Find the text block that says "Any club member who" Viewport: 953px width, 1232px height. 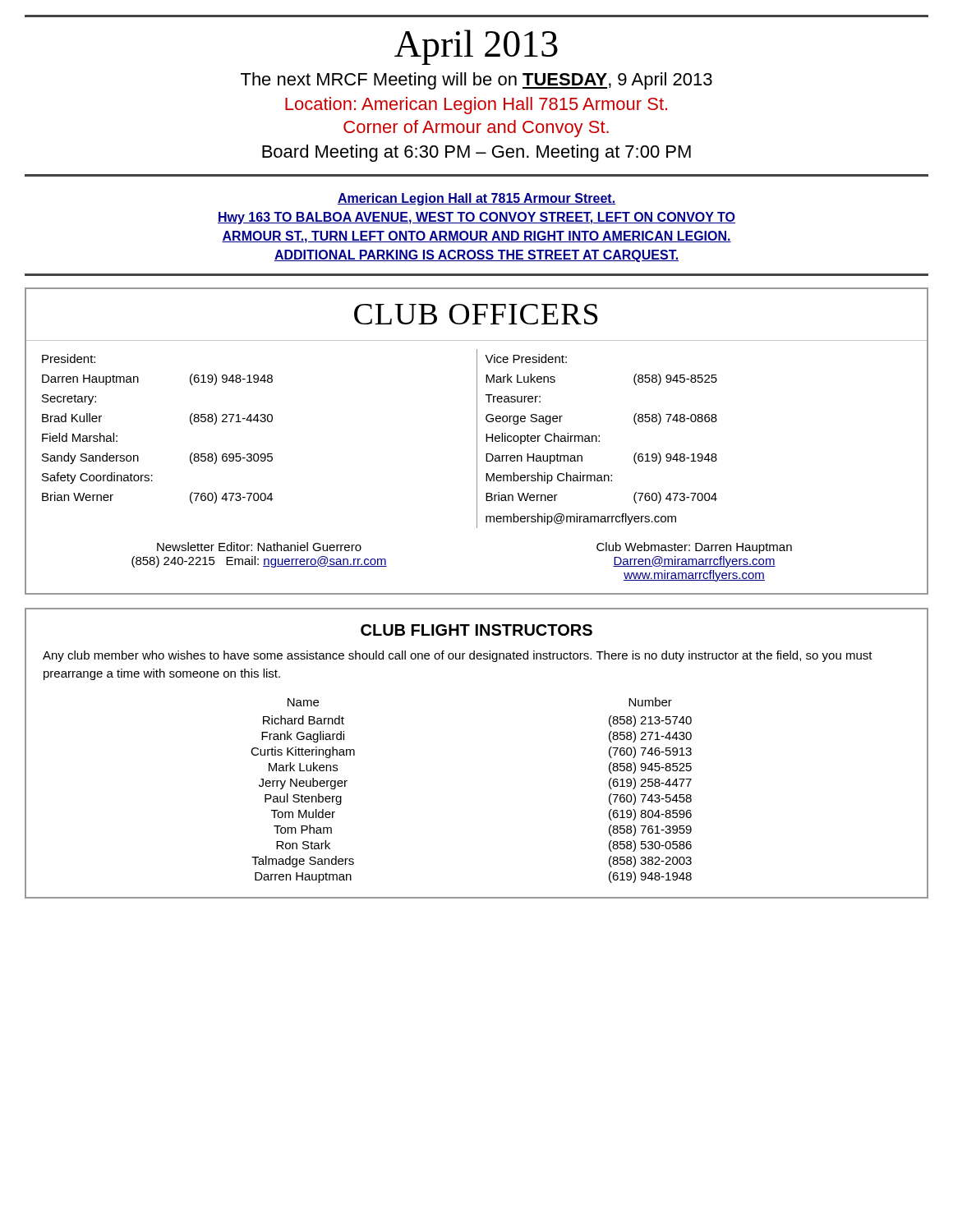click(x=457, y=664)
